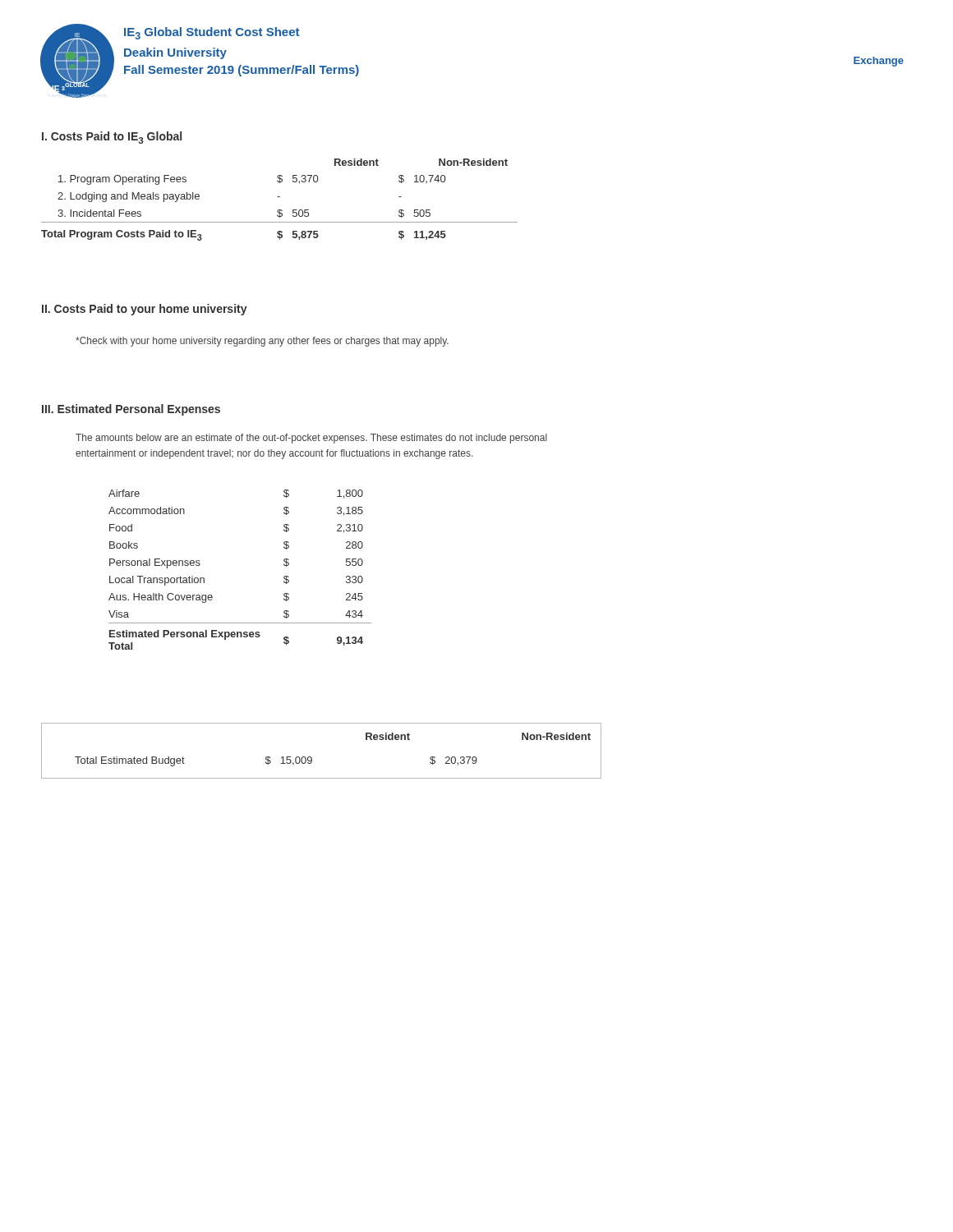Point to the element starting "III. Estimated Personal Expenses"
Screen dimensions: 1232x953
[131, 409]
